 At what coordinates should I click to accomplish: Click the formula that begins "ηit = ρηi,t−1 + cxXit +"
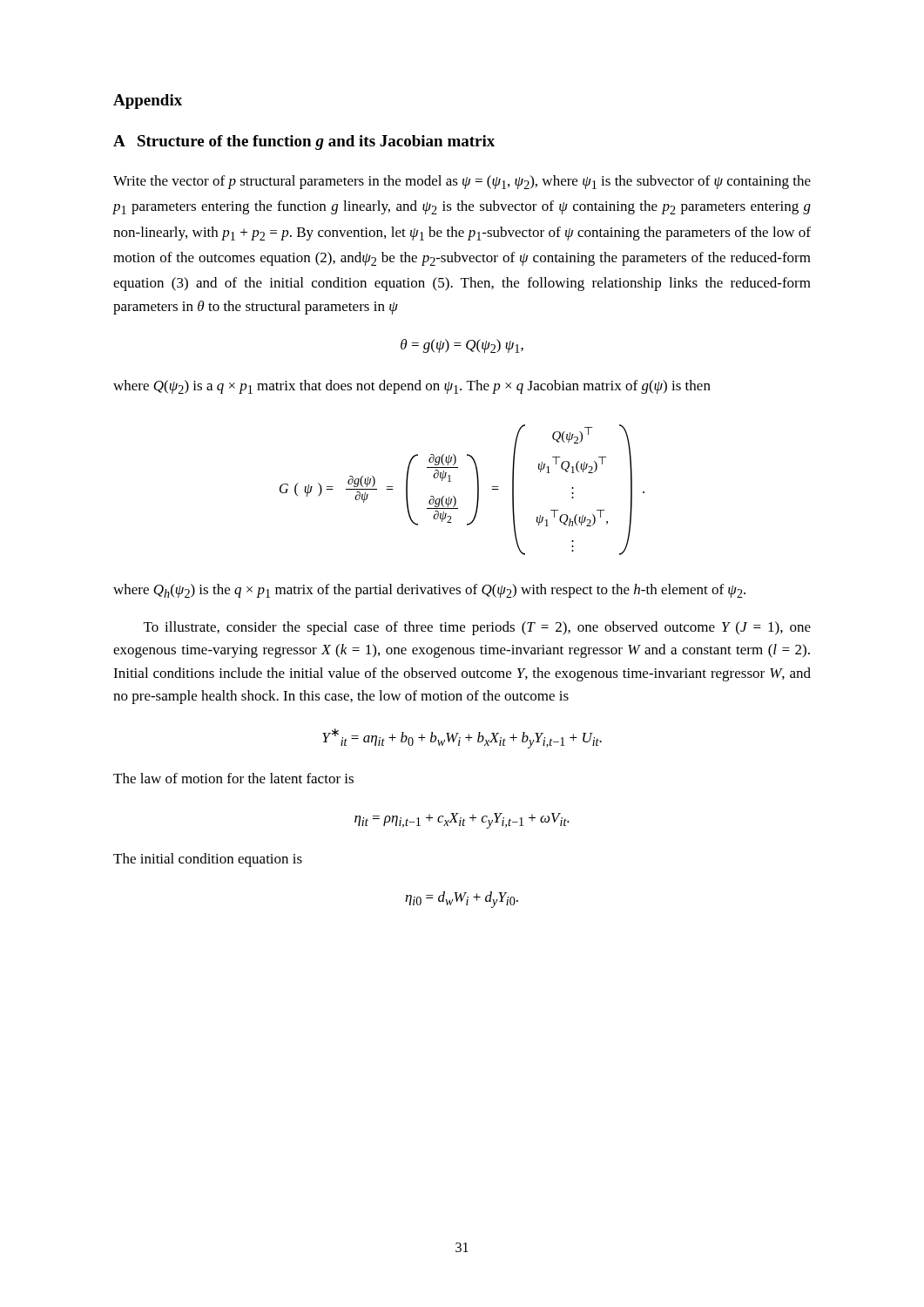click(462, 819)
